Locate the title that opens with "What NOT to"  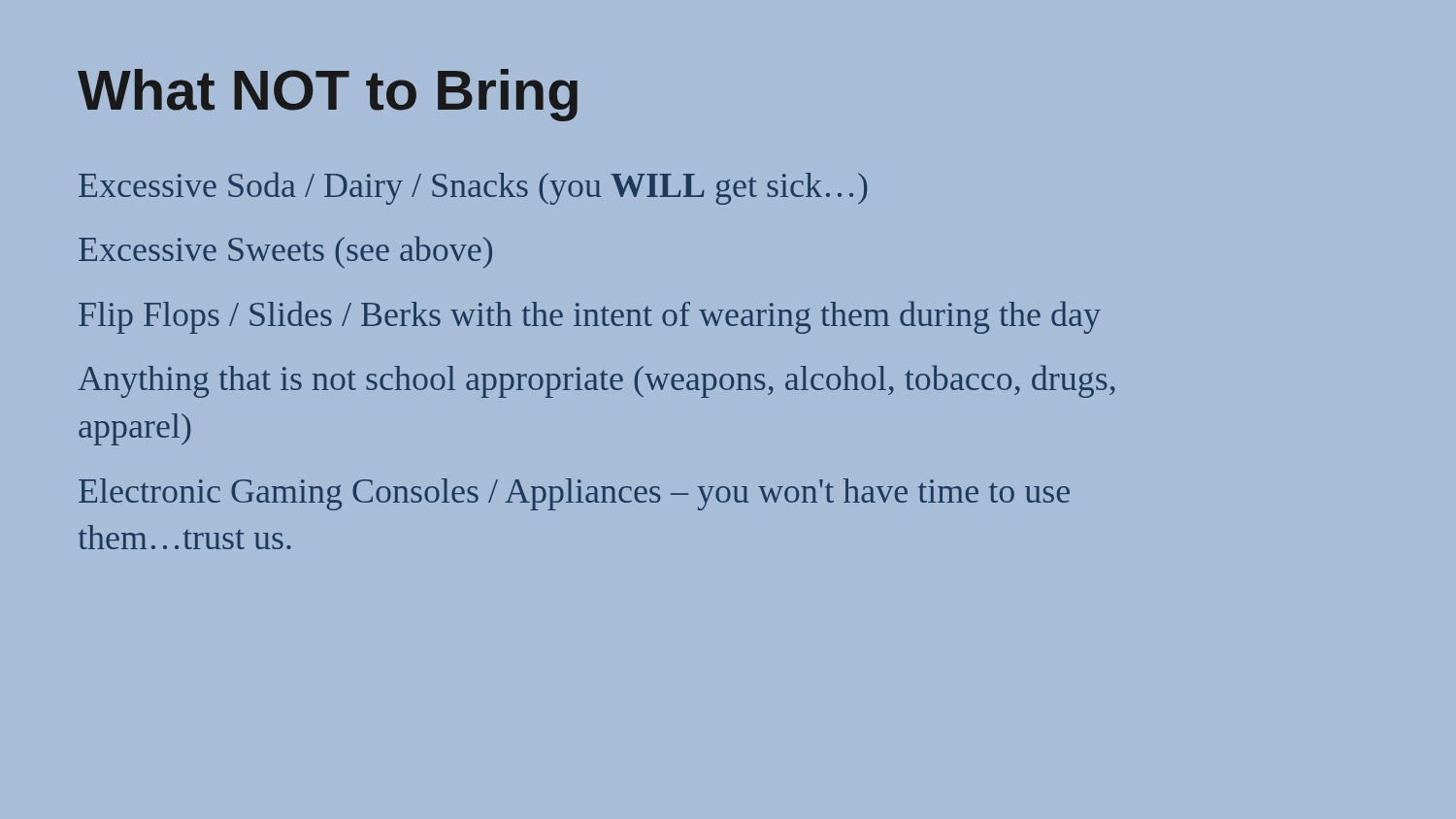point(329,90)
